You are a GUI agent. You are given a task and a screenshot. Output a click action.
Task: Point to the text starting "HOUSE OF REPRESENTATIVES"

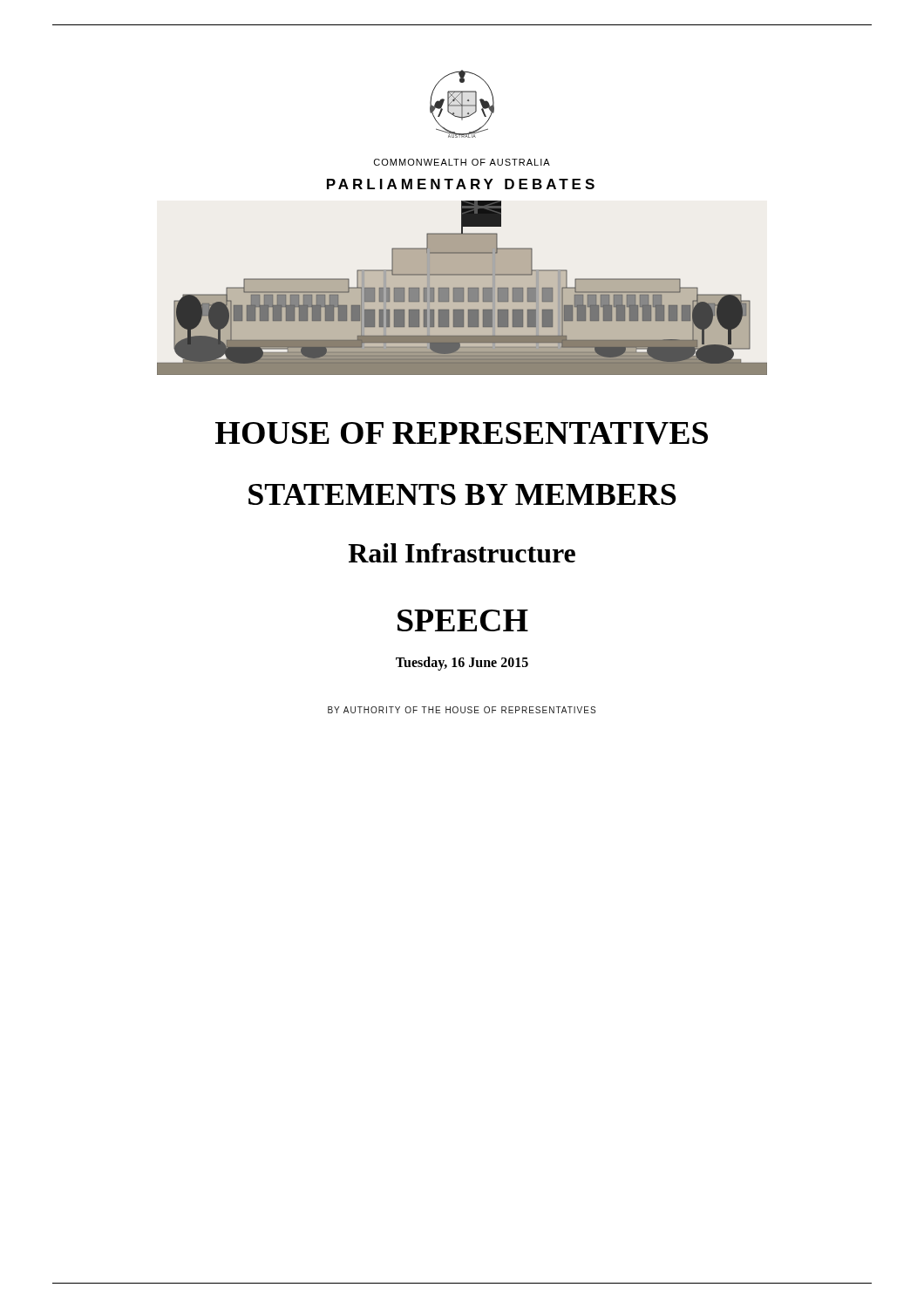tap(462, 433)
